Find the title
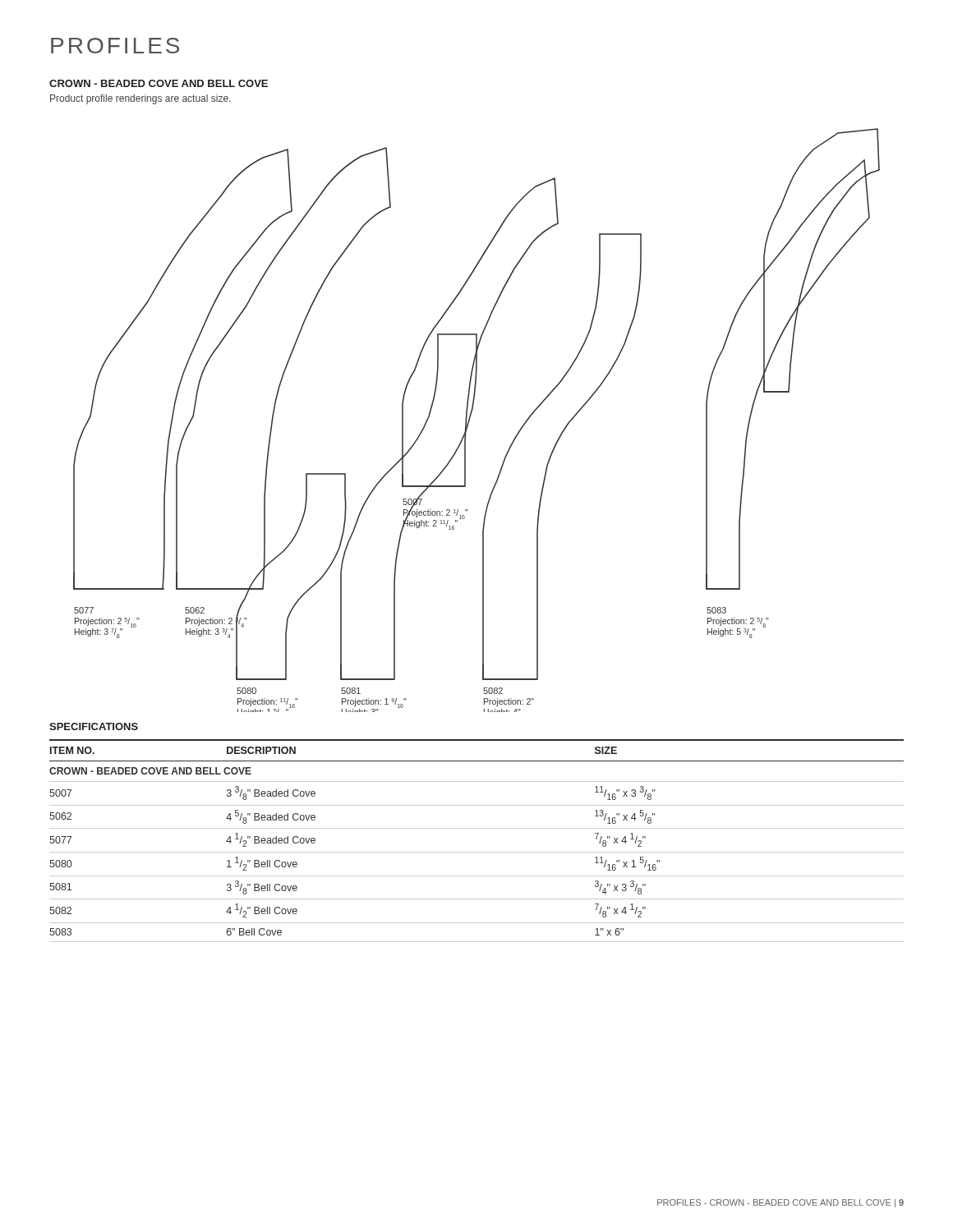This screenshot has width=953, height=1232. (476, 46)
